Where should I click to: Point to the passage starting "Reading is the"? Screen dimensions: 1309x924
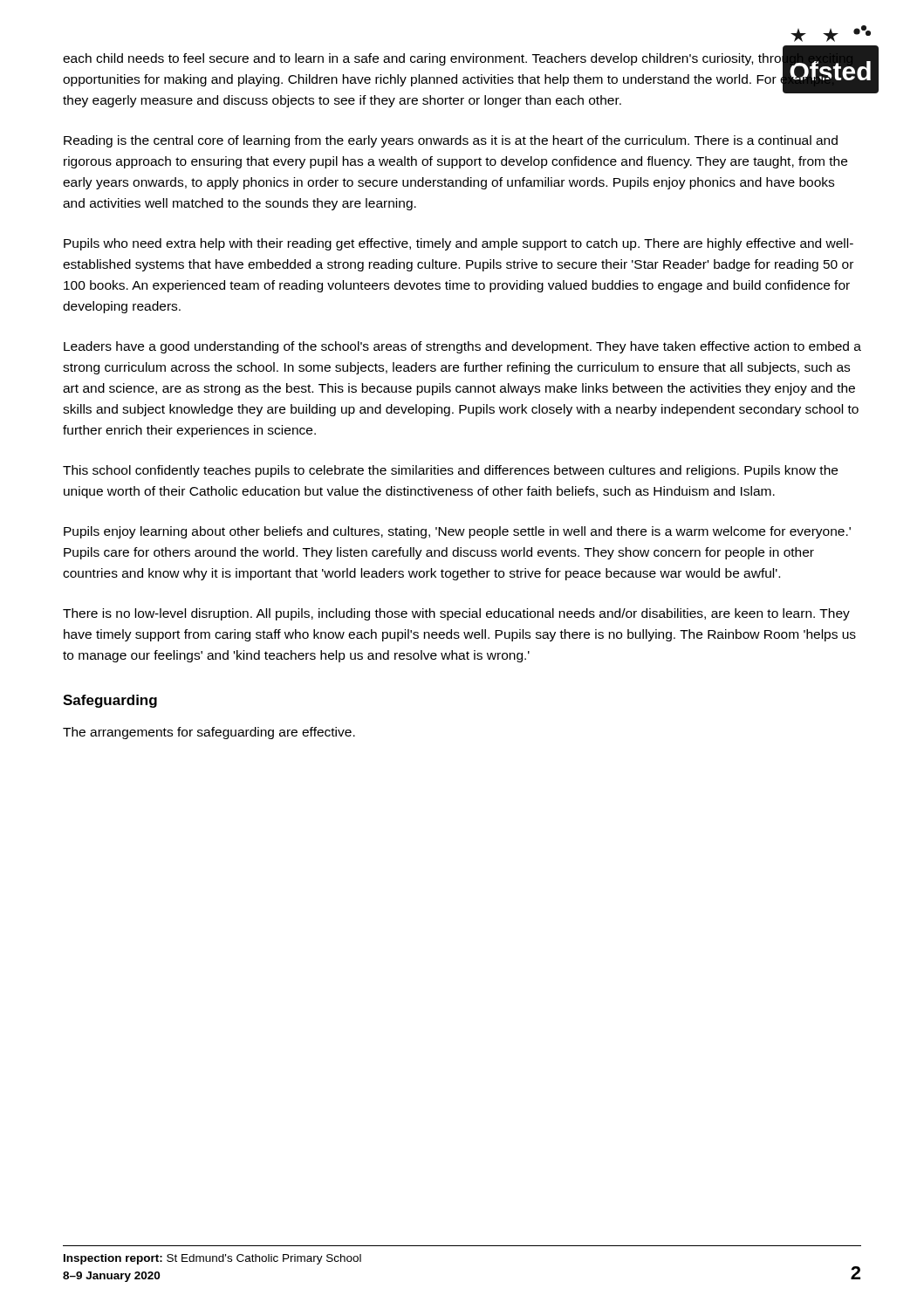[455, 172]
